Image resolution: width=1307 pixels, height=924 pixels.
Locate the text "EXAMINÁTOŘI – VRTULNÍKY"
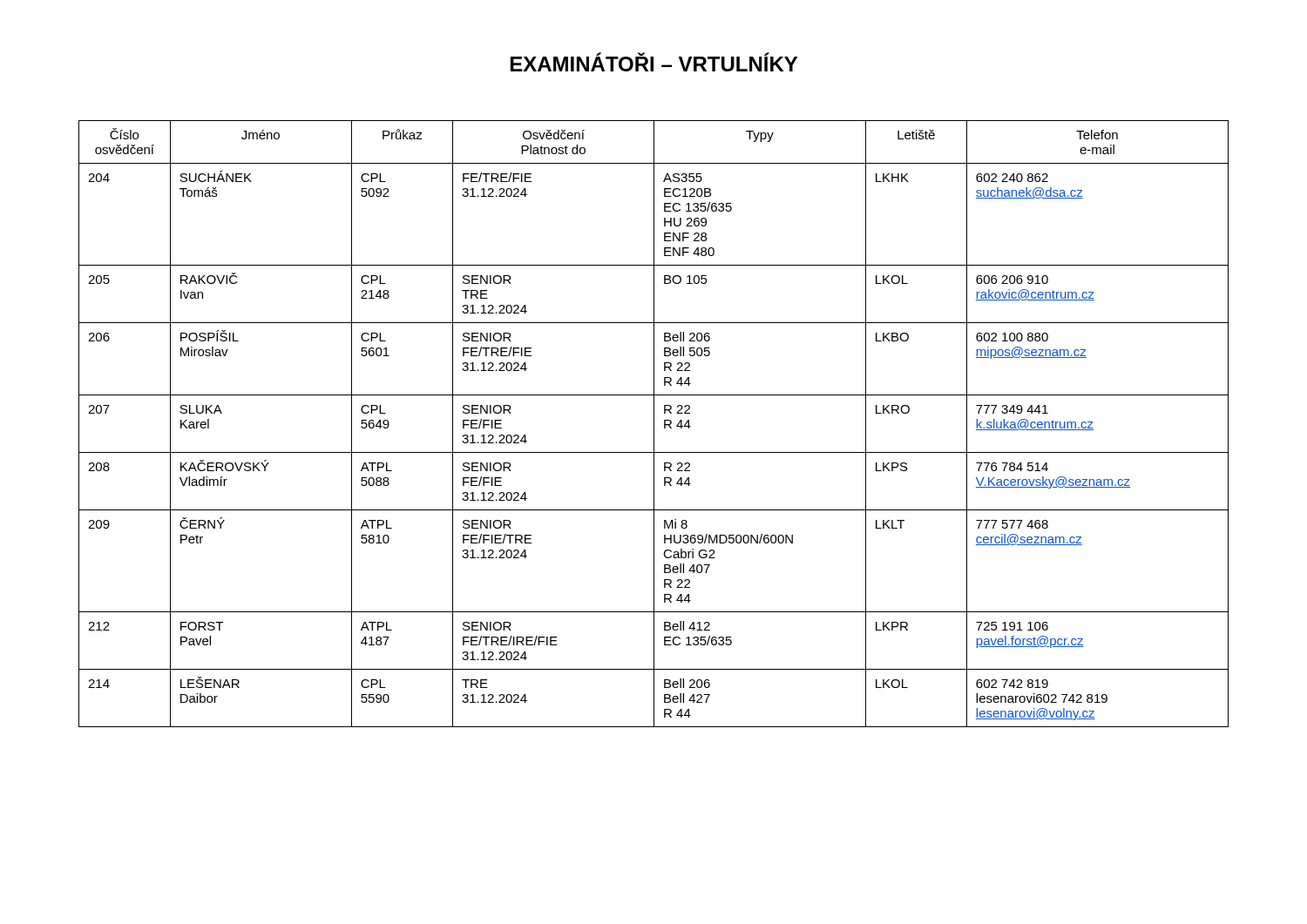pos(654,64)
